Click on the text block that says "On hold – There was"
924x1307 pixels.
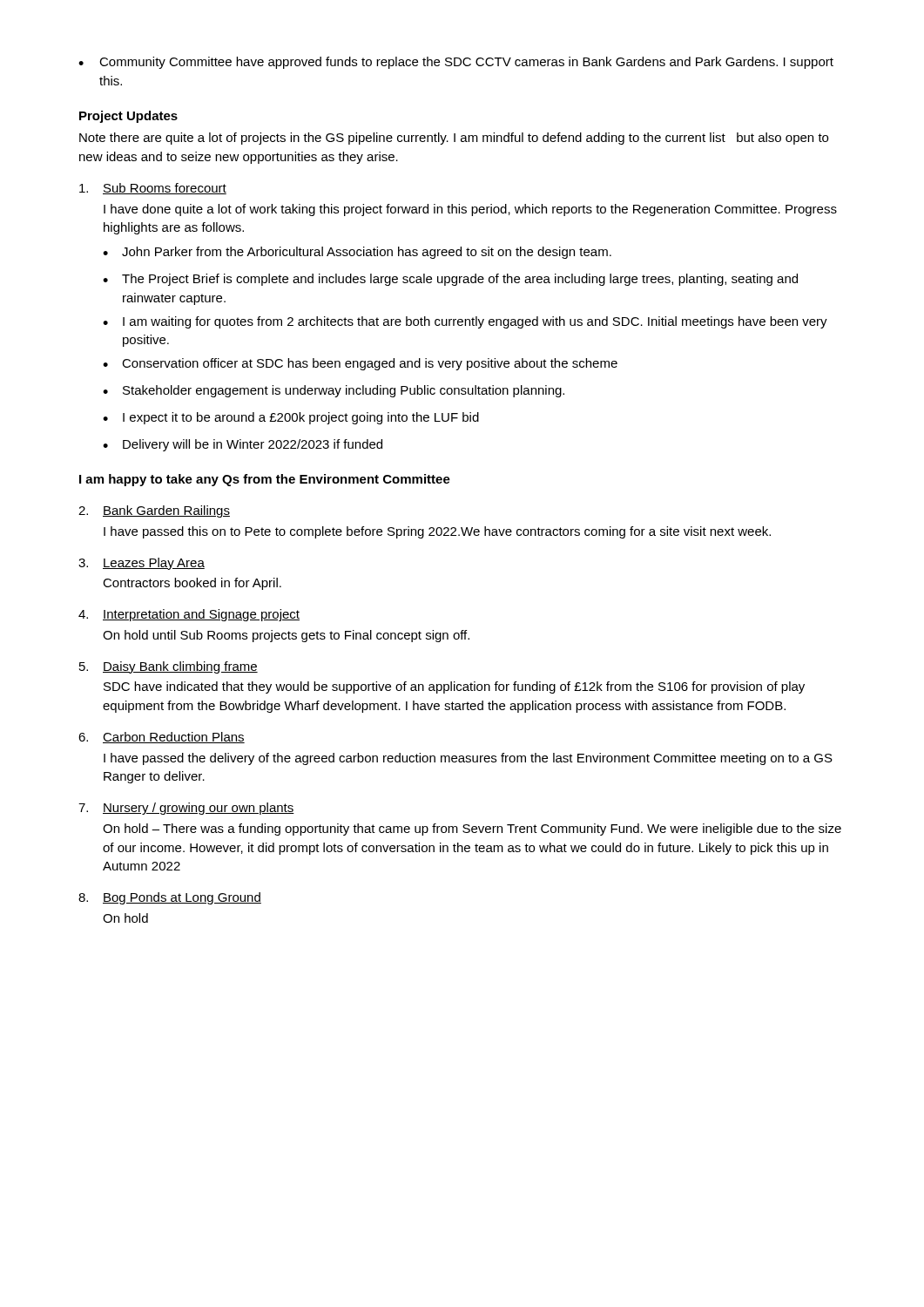(472, 847)
